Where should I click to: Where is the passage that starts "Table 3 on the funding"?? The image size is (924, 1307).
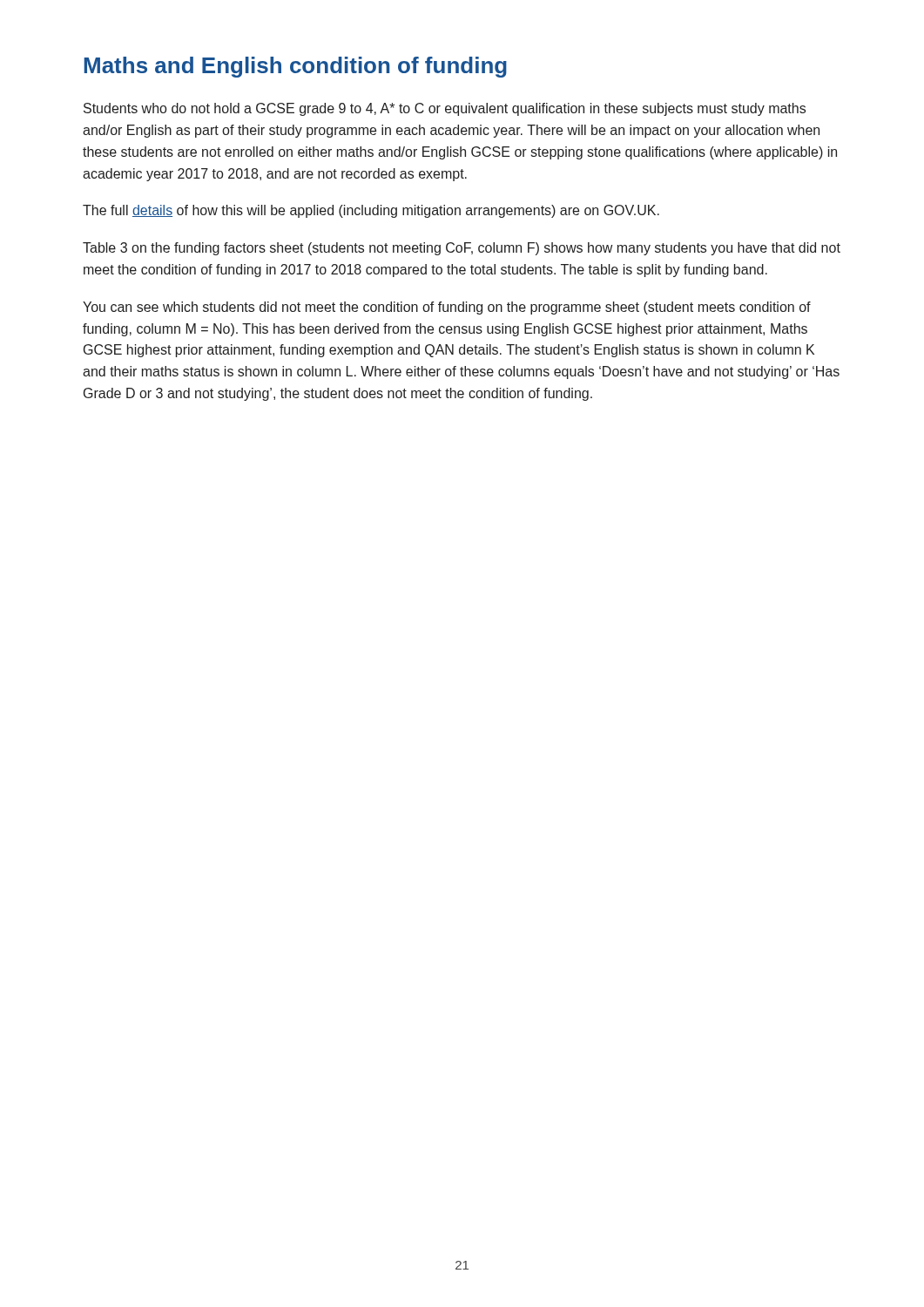(461, 259)
